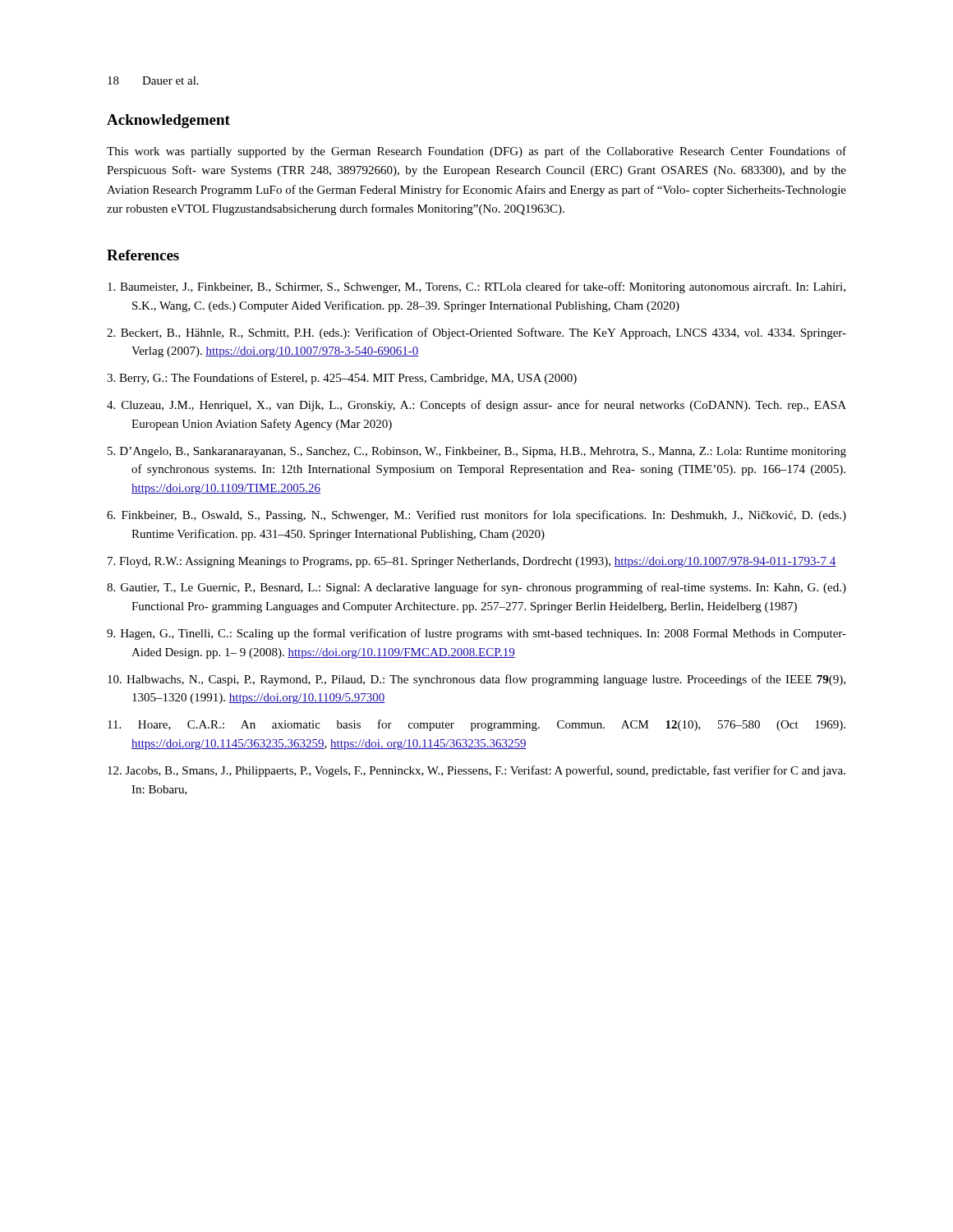This screenshot has height=1232, width=953.
Task: Point to the block beginning "3. Berry, G.: The Foundations of Esterel, p."
Action: click(476, 378)
